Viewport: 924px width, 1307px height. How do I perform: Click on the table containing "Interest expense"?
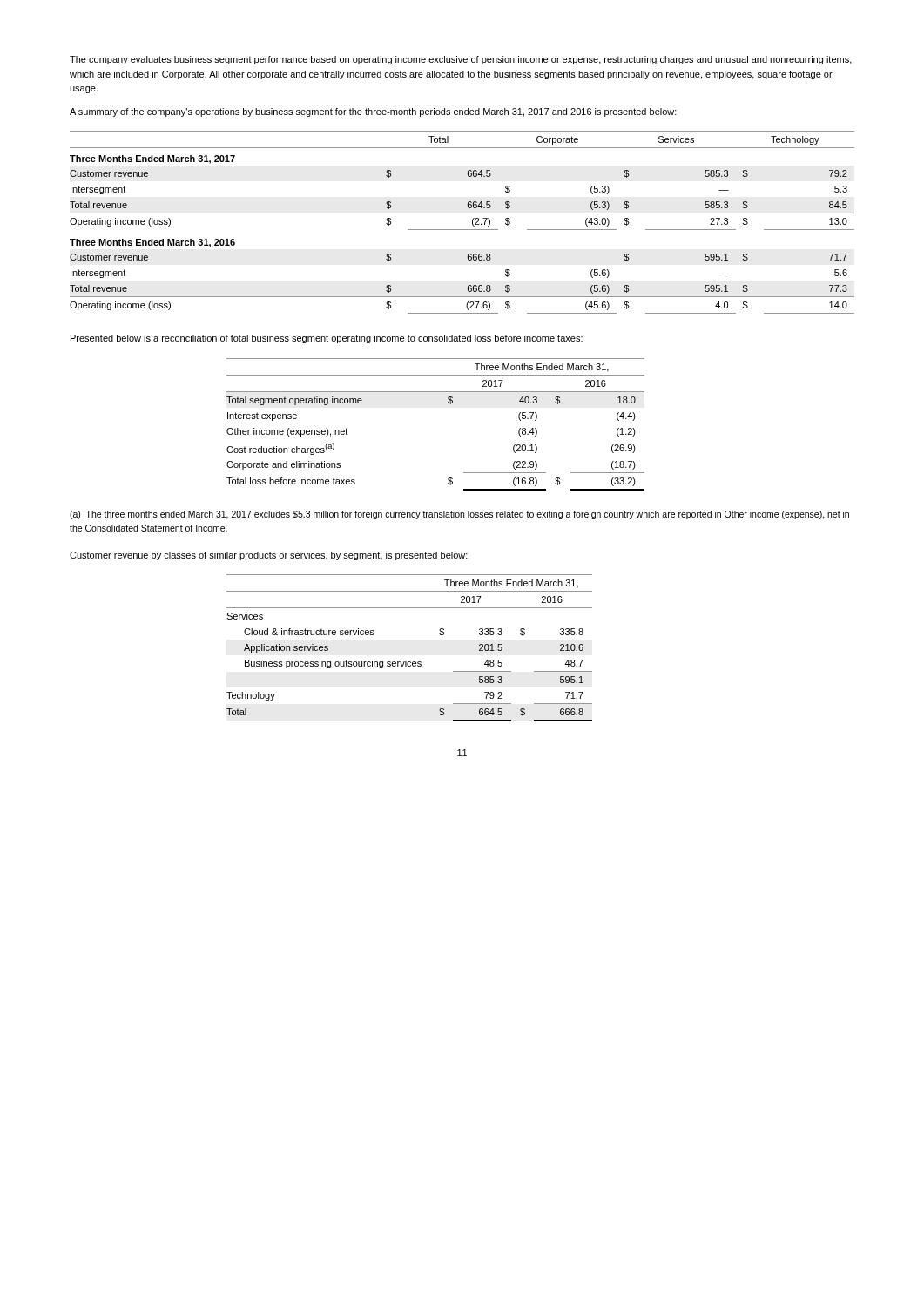(x=462, y=424)
